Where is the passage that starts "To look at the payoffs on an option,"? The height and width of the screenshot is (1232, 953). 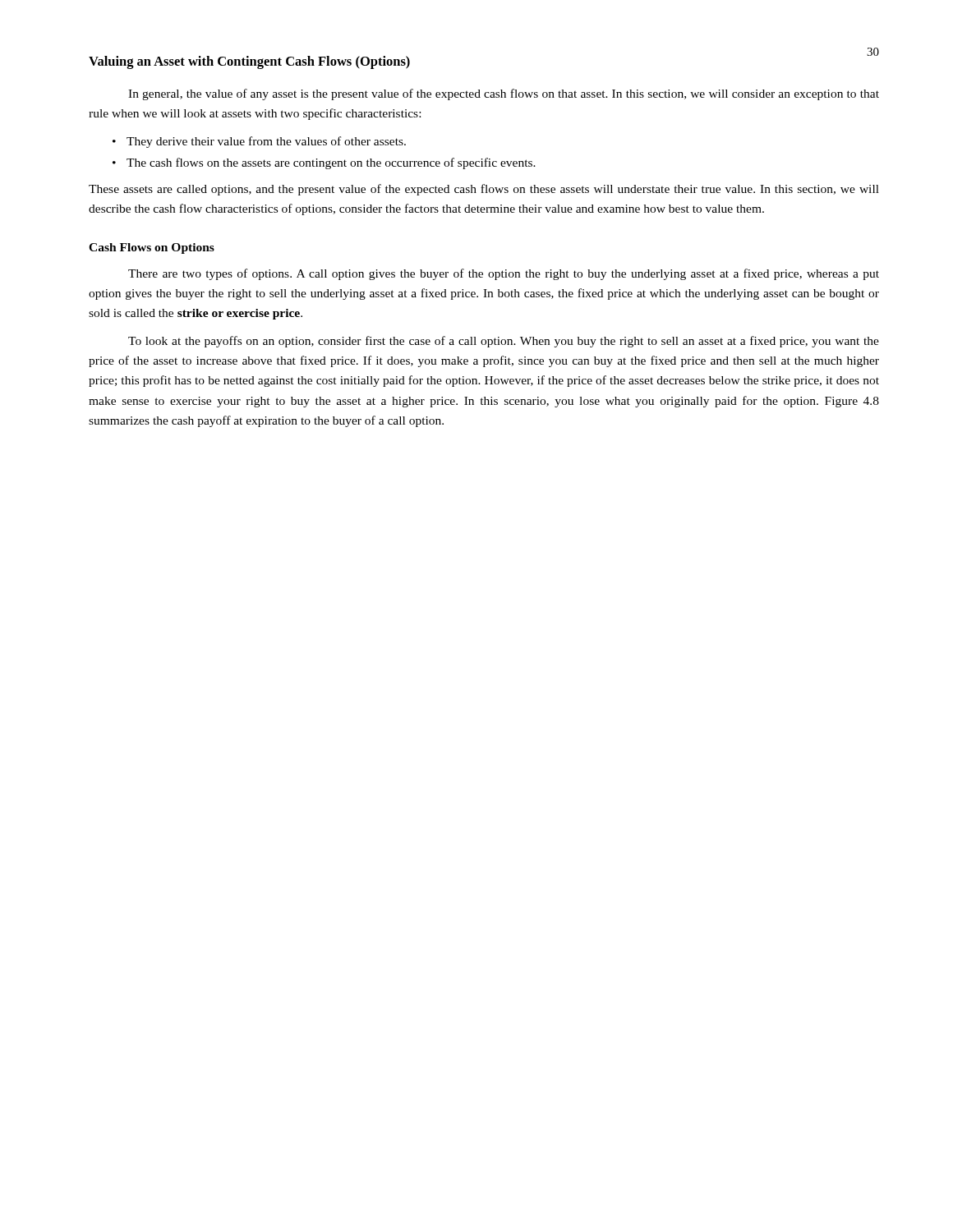tap(484, 381)
